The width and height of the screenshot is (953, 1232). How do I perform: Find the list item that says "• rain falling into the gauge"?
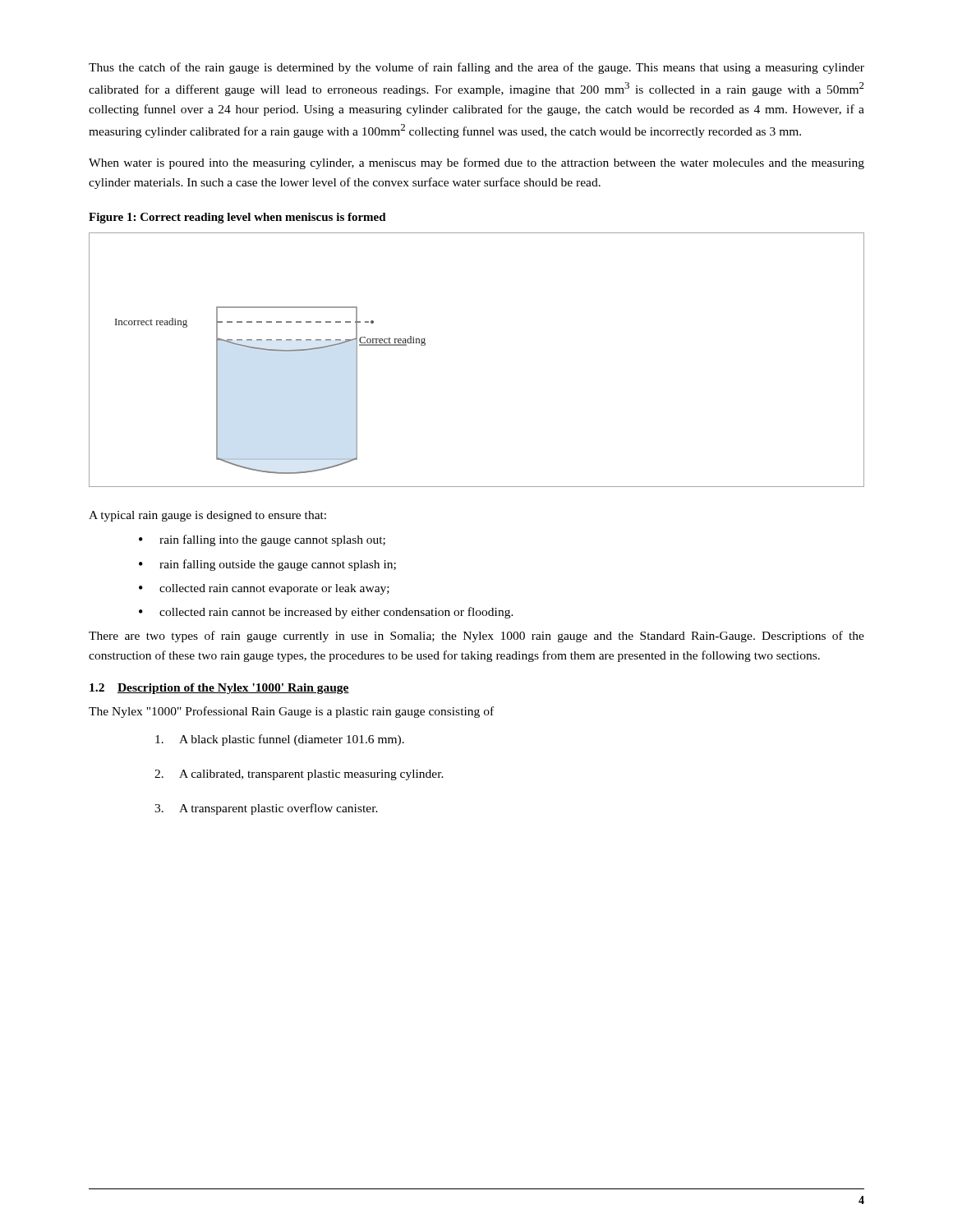coord(262,540)
